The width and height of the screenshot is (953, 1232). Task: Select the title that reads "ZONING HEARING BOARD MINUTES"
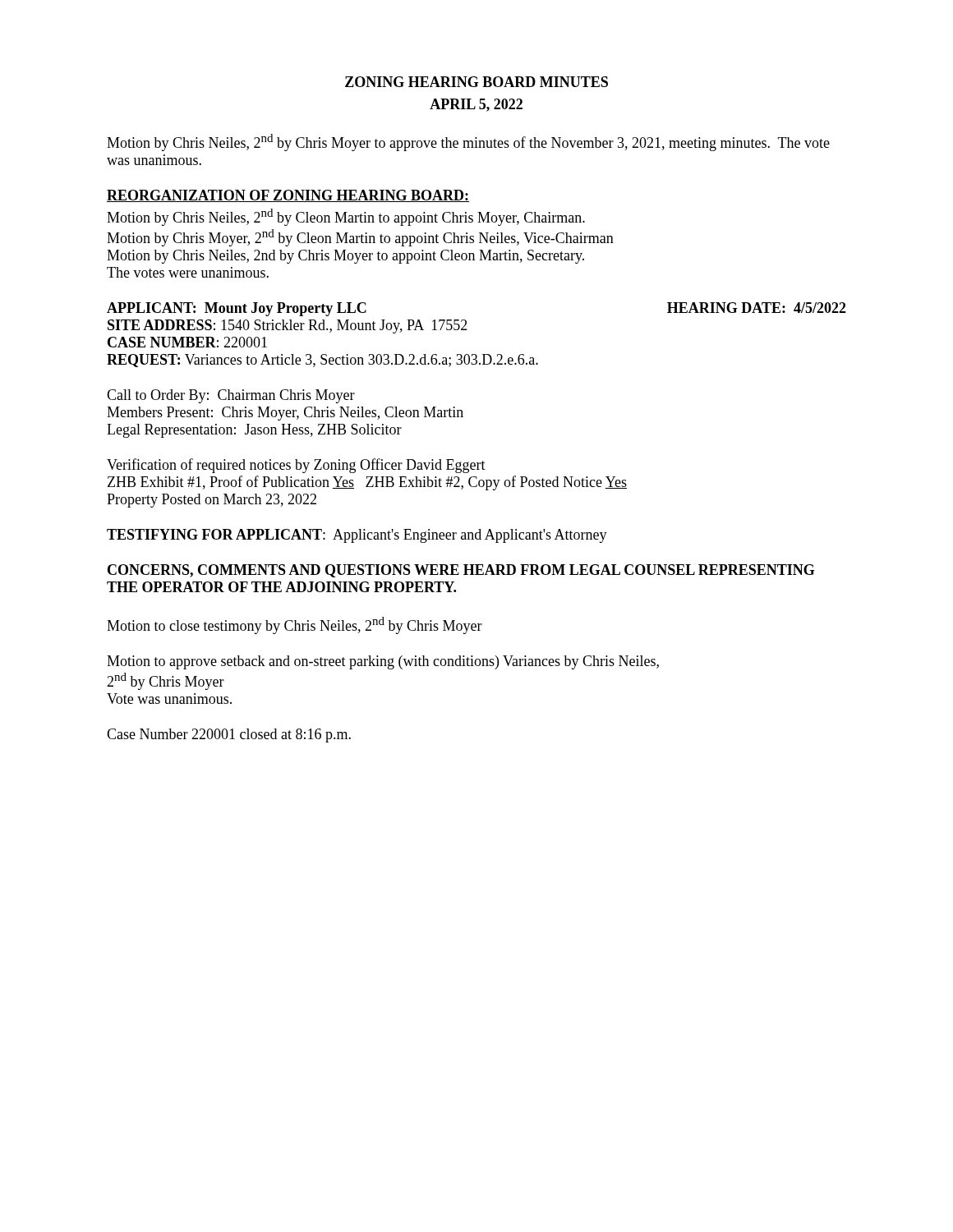476,82
